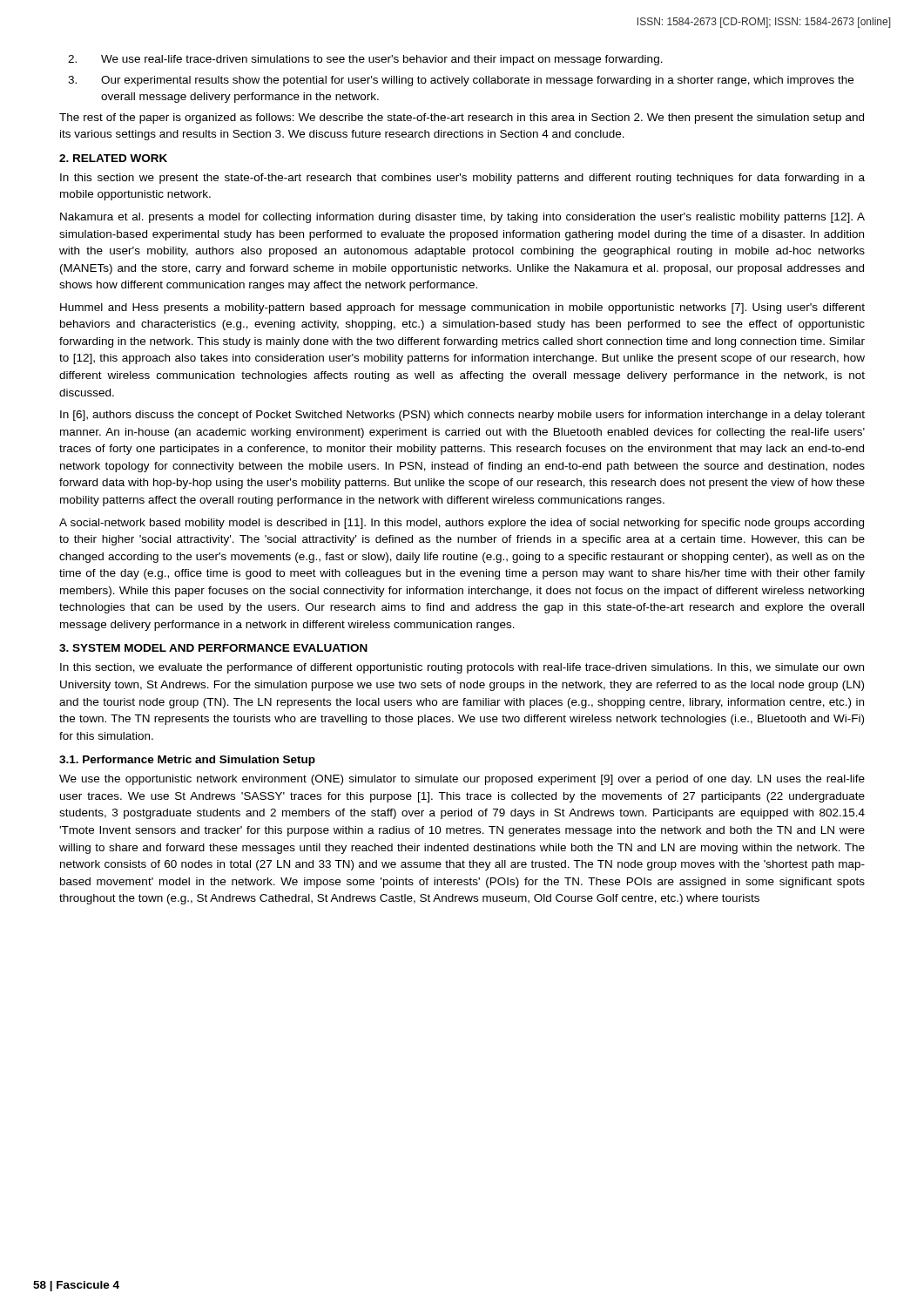
Task: Click on the text block with the text "In [6], authors discuss the concept of Pocket"
Action: tap(462, 457)
